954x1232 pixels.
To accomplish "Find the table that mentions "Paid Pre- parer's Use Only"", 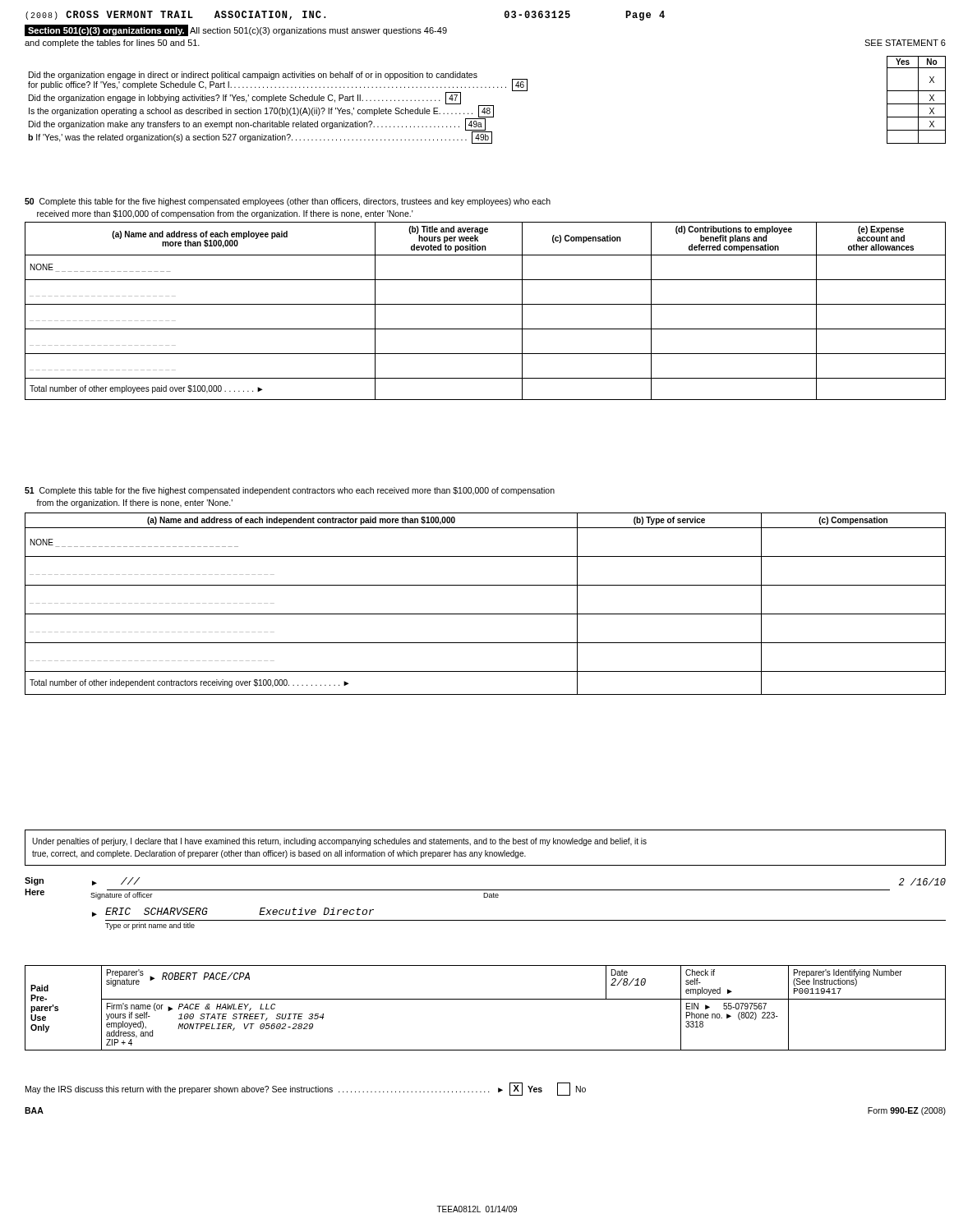I will pyautogui.click(x=485, y=1008).
